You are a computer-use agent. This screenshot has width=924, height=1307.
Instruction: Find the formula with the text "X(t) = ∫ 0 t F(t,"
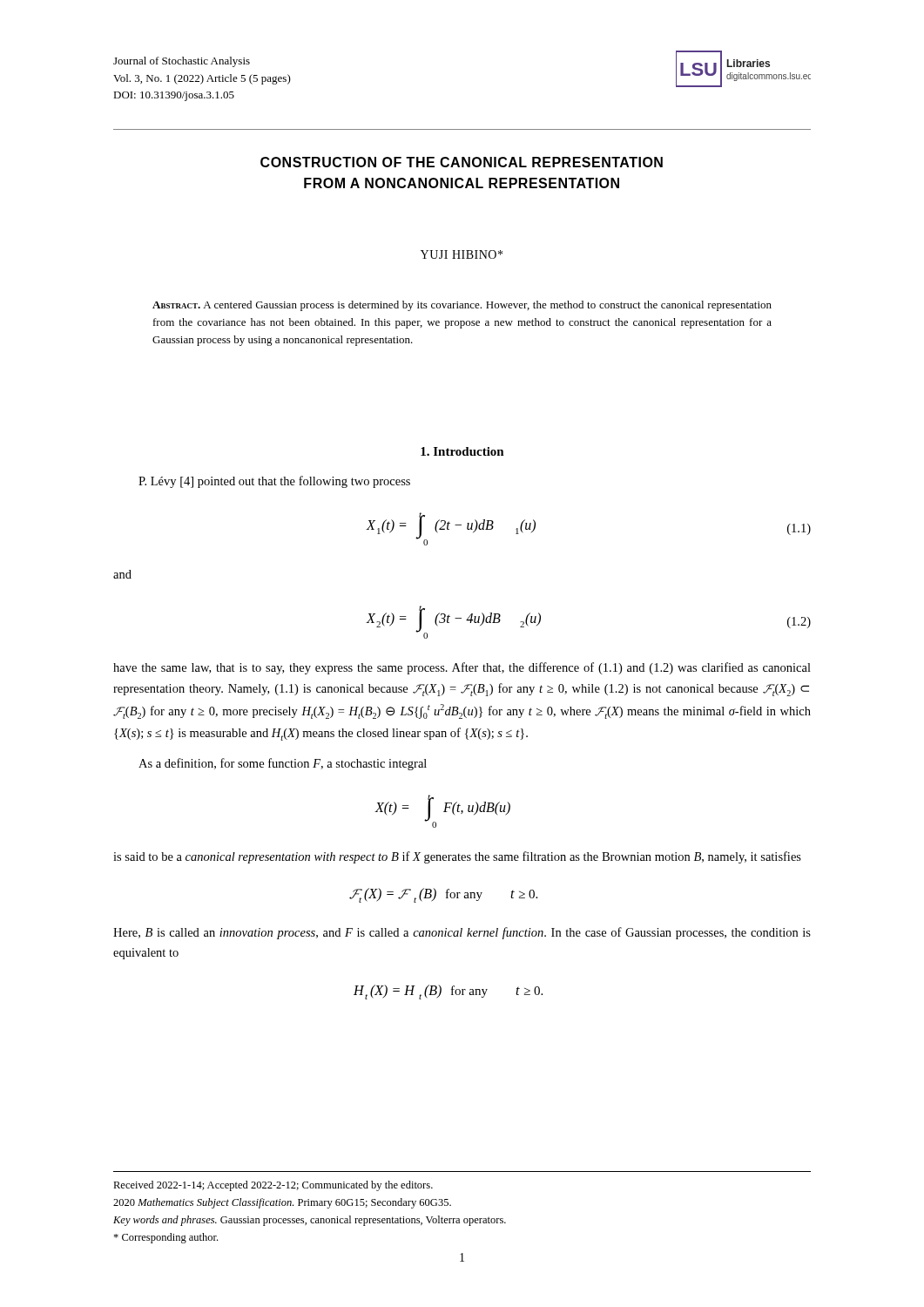click(x=462, y=810)
